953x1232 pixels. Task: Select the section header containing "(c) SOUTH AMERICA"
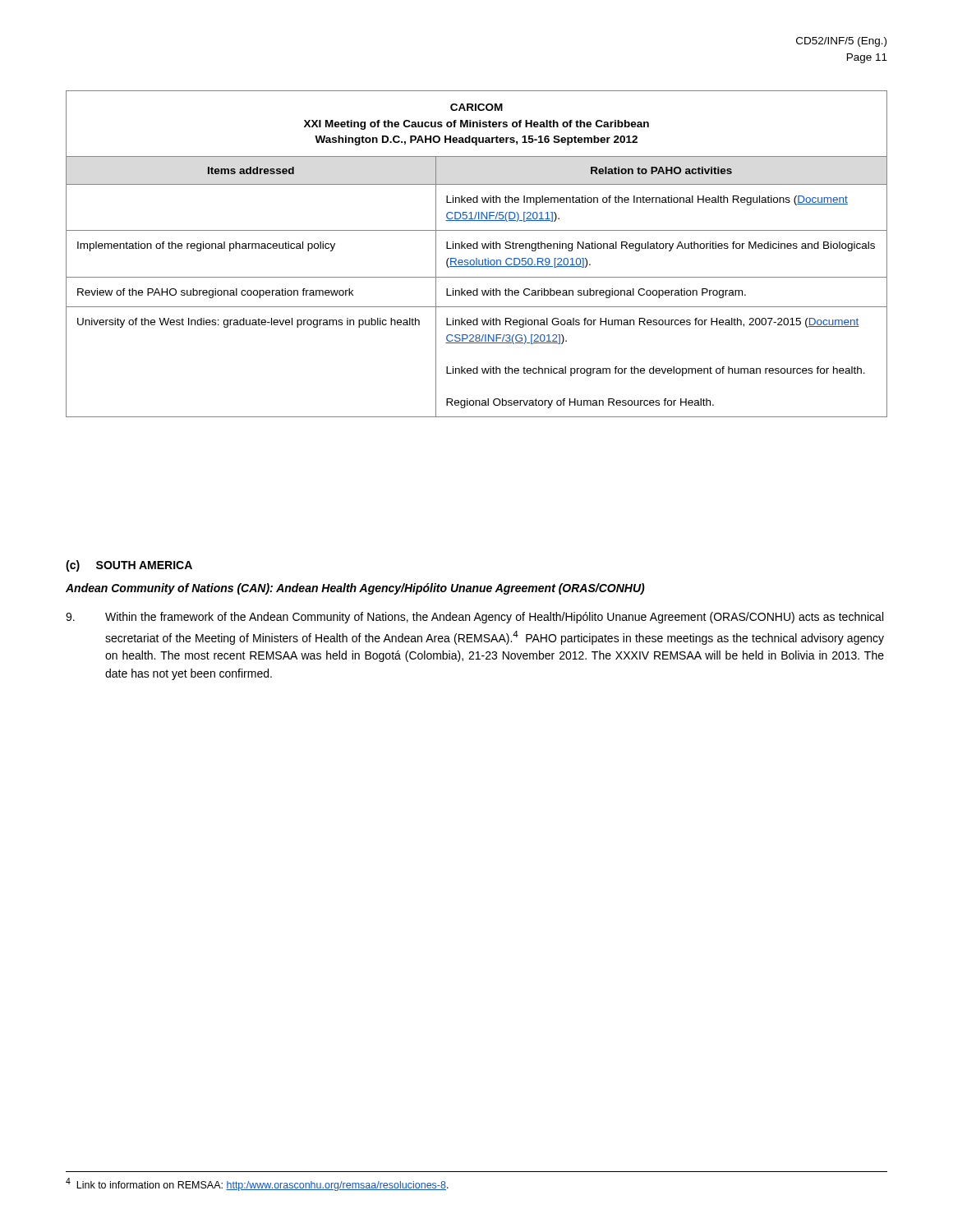129,565
